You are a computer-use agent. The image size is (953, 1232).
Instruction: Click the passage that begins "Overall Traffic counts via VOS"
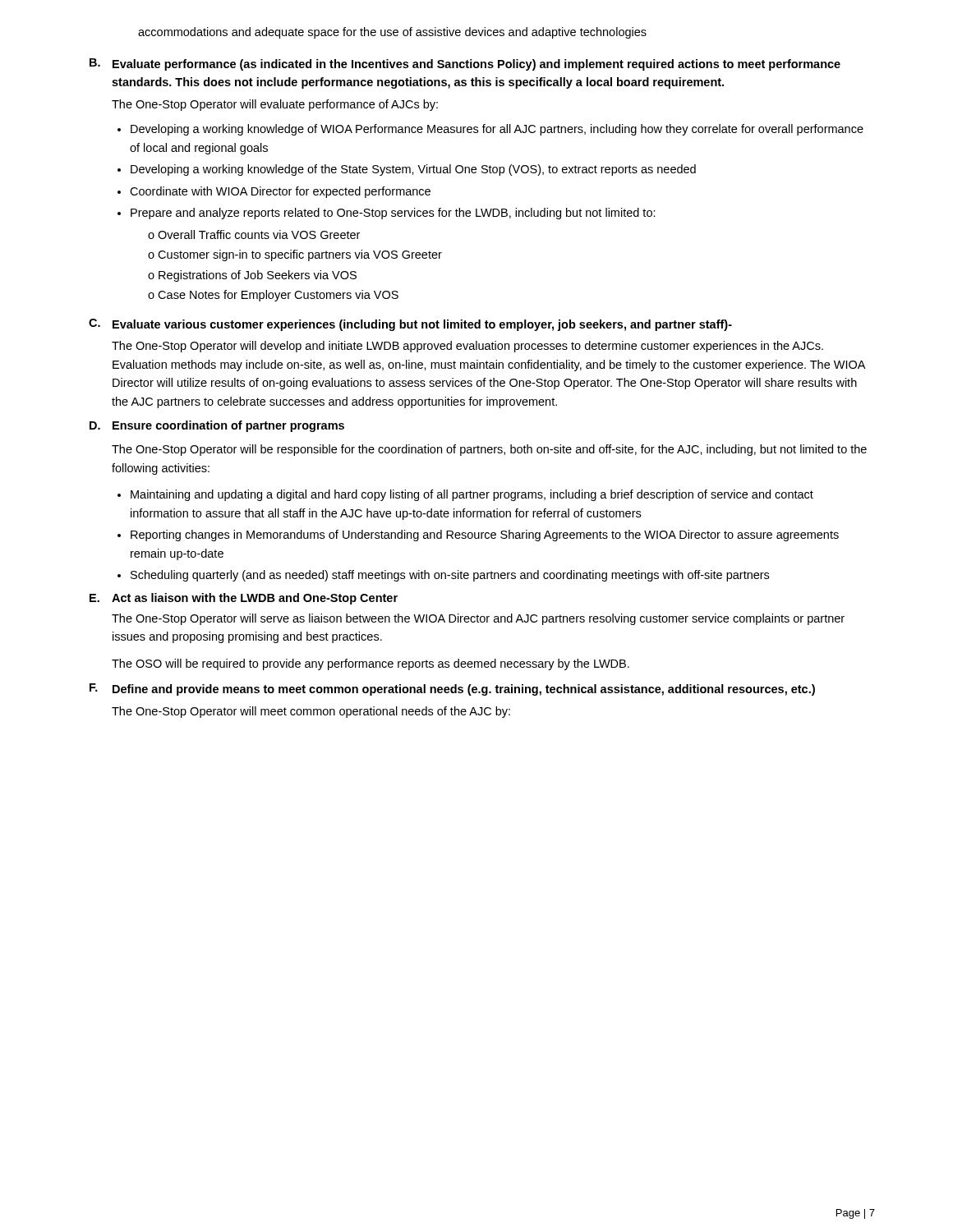pos(259,235)
